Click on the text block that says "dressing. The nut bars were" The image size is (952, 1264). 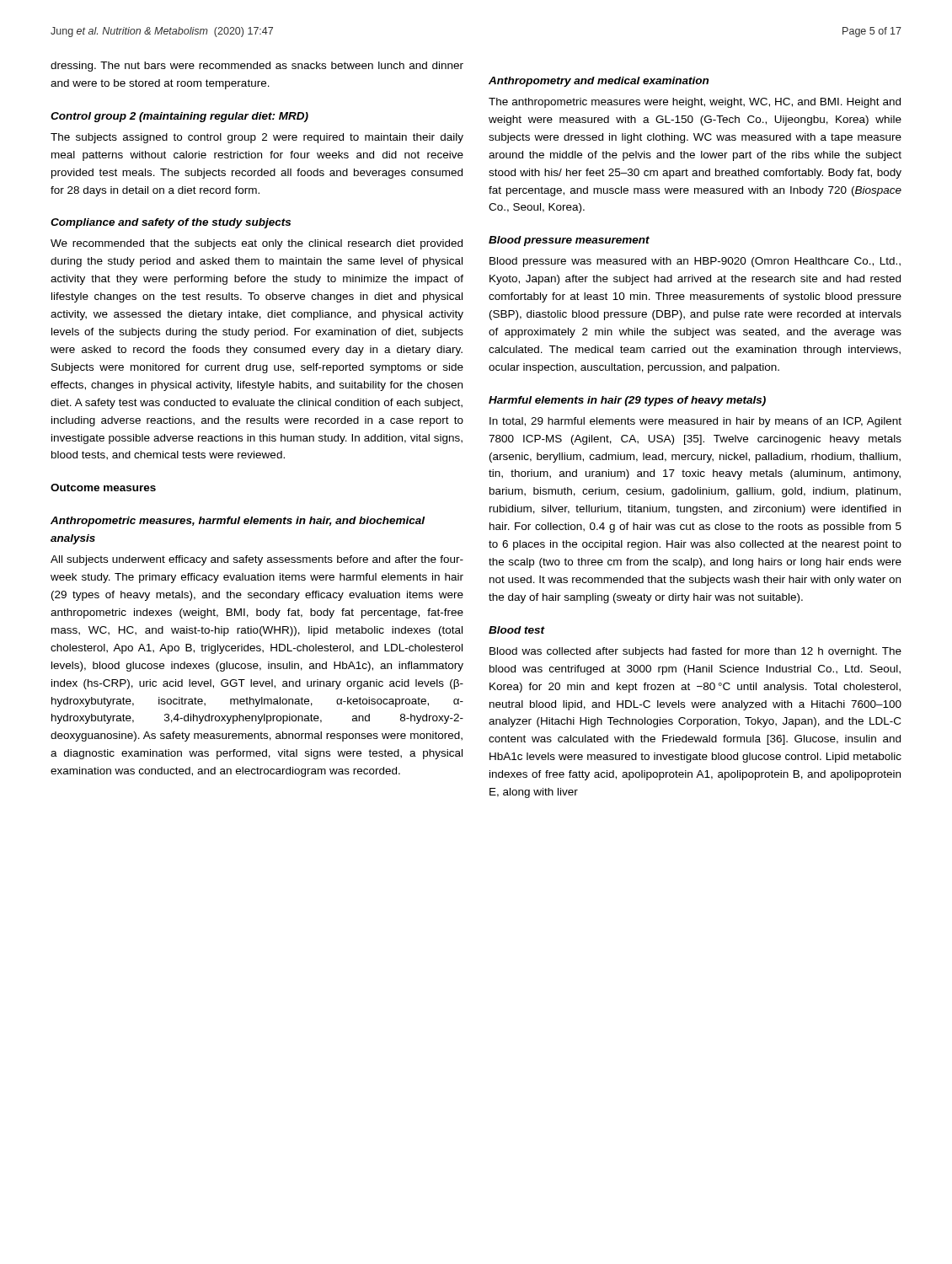pos(257,75)
